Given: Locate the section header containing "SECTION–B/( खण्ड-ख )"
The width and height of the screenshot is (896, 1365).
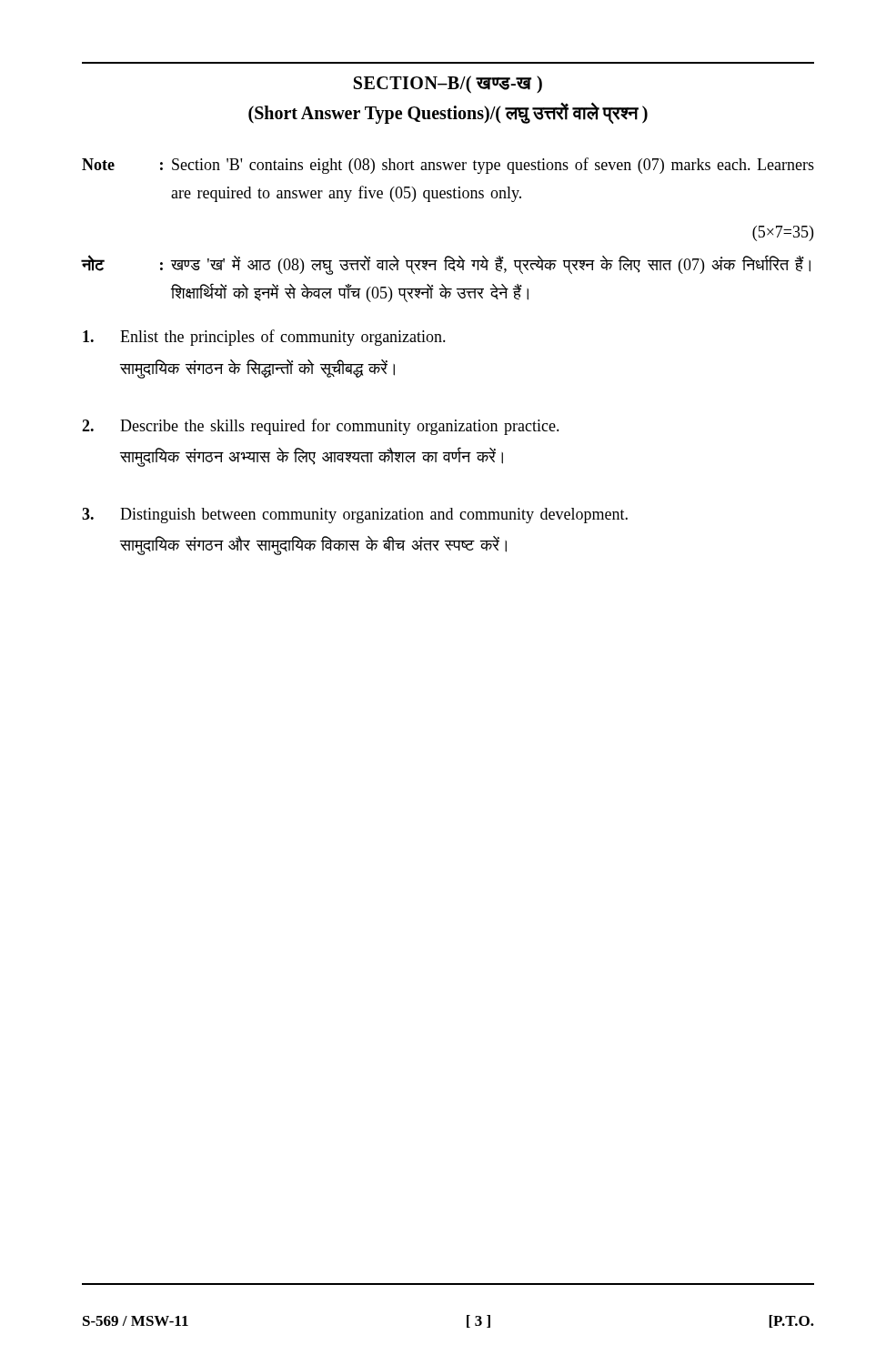Looking at the screenshot, I should point(448,83).
